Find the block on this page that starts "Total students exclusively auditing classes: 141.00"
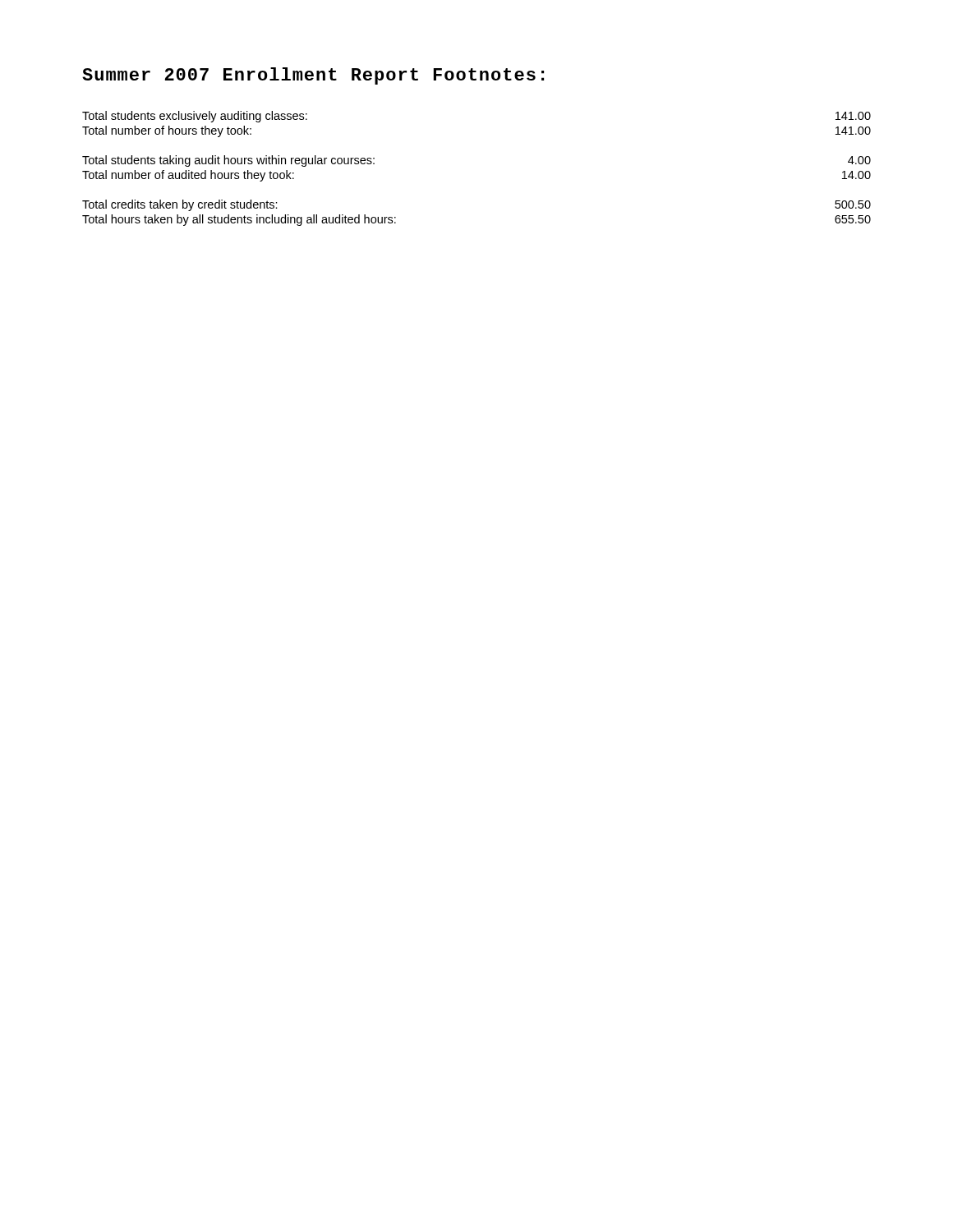 pos(193,116)
